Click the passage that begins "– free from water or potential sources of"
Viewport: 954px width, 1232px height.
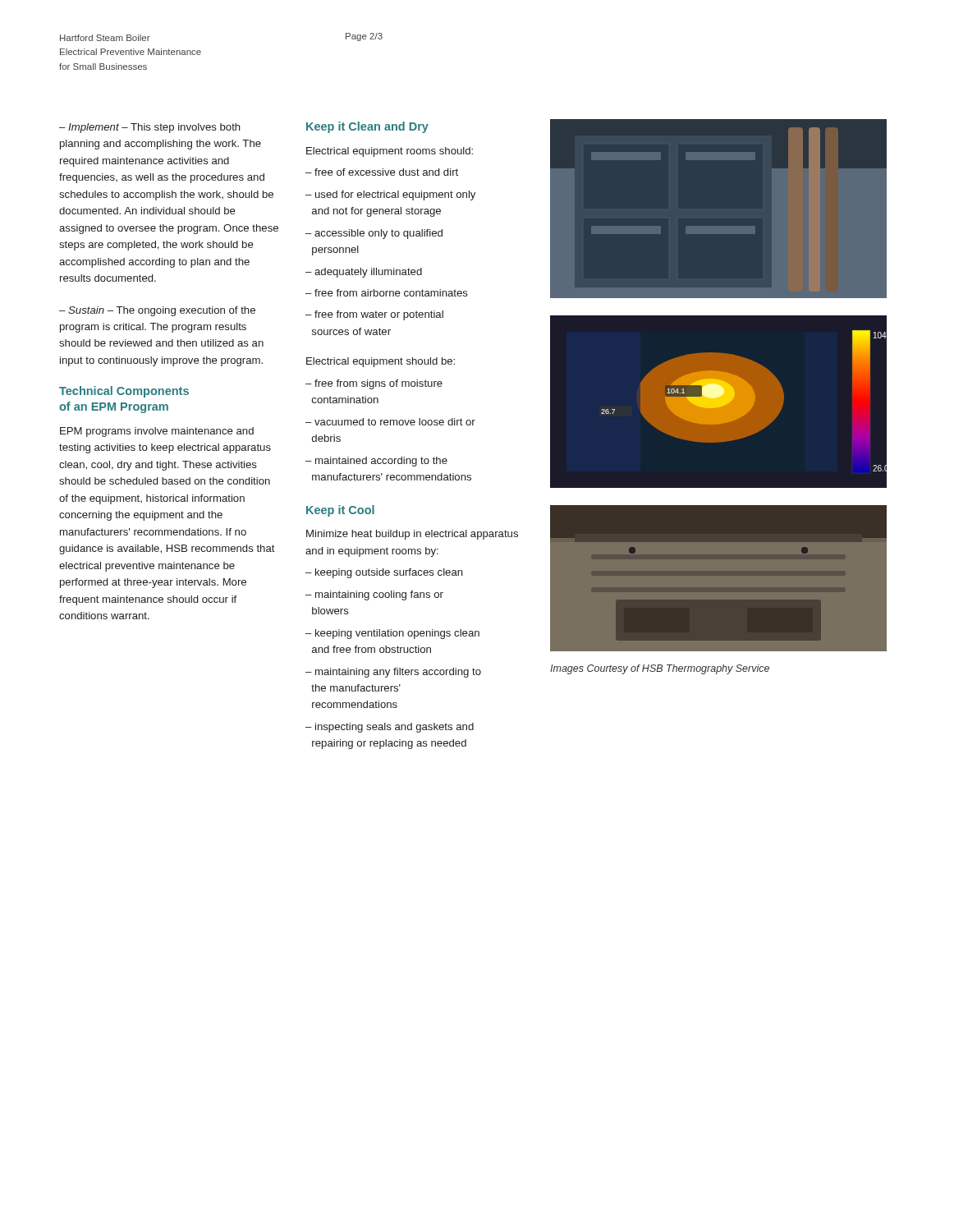[375, 323]
